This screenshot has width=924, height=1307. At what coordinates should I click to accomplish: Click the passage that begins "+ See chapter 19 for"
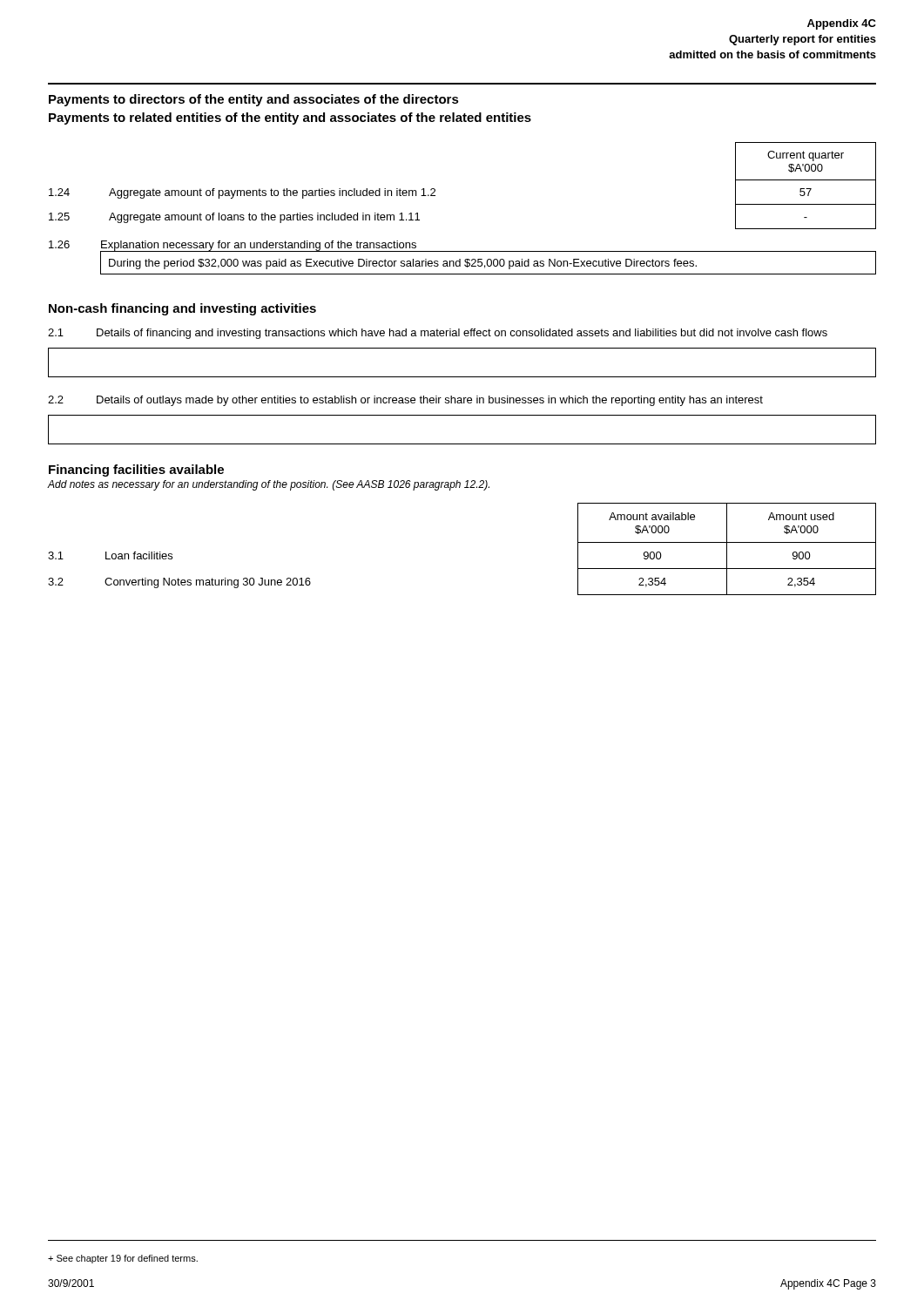pyautogui.click(x=123, y=1258)
